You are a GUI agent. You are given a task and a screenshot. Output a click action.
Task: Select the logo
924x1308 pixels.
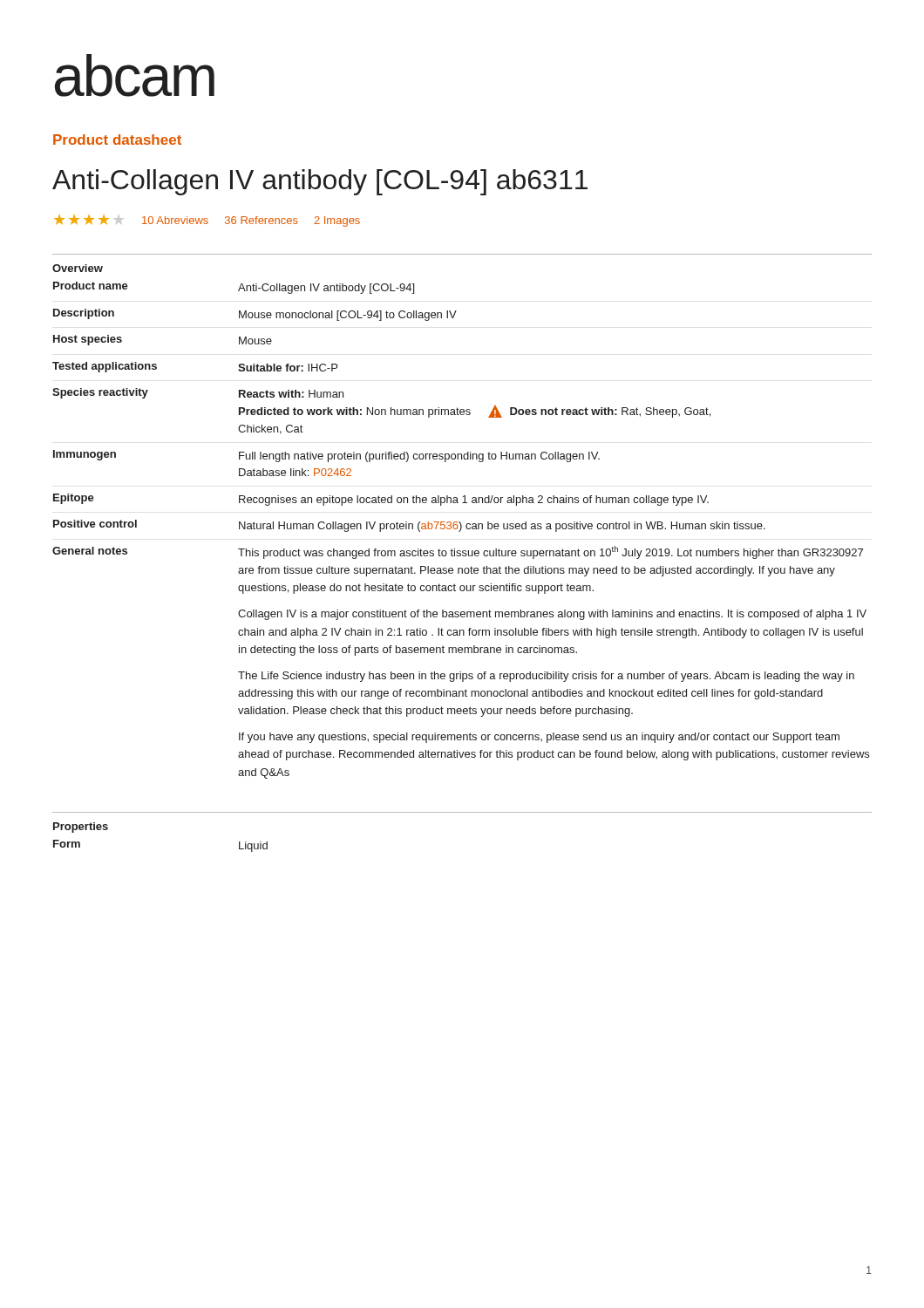click(x=462, y=75)
